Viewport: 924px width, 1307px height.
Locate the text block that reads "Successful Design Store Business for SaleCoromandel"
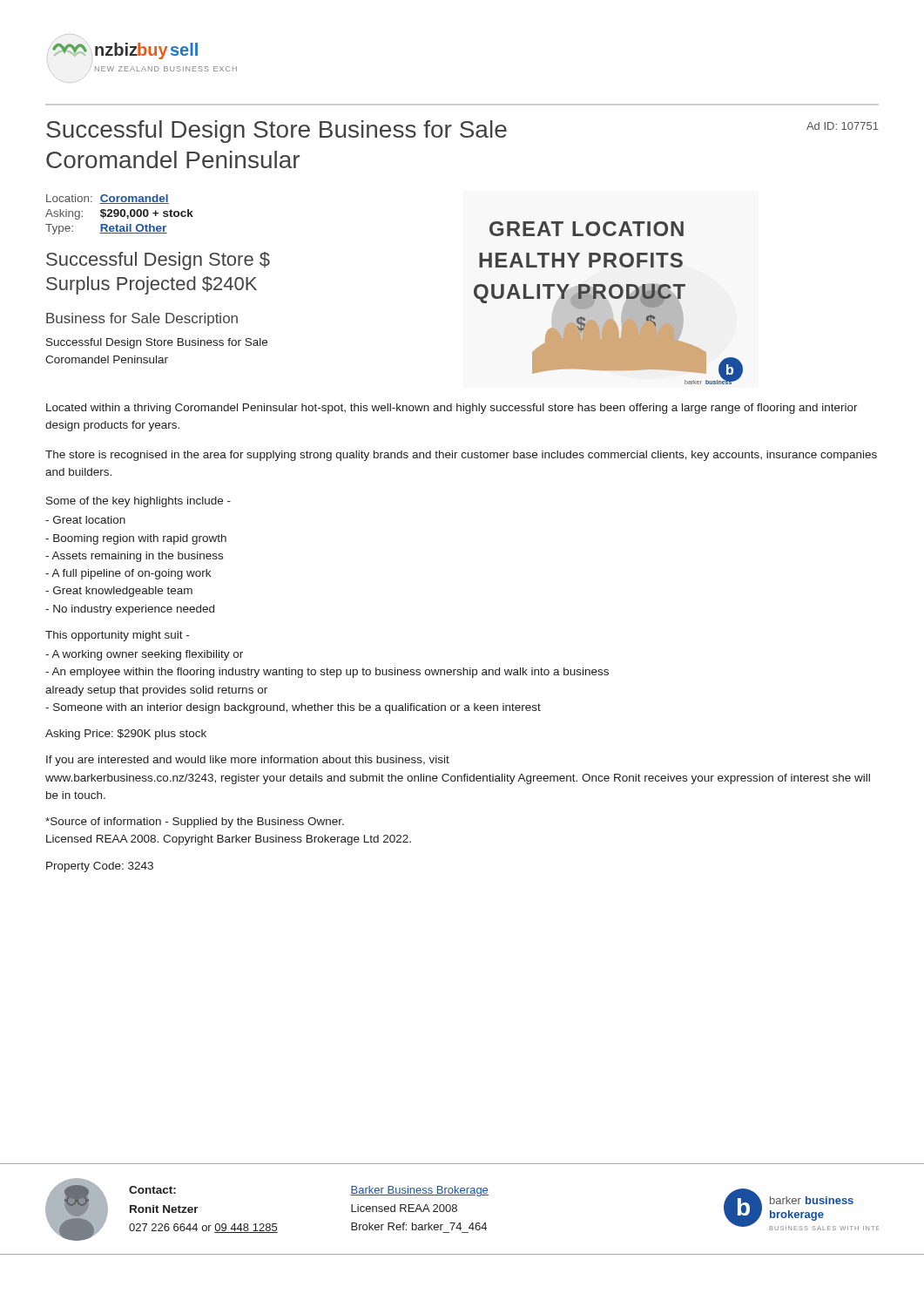[193, 351]
